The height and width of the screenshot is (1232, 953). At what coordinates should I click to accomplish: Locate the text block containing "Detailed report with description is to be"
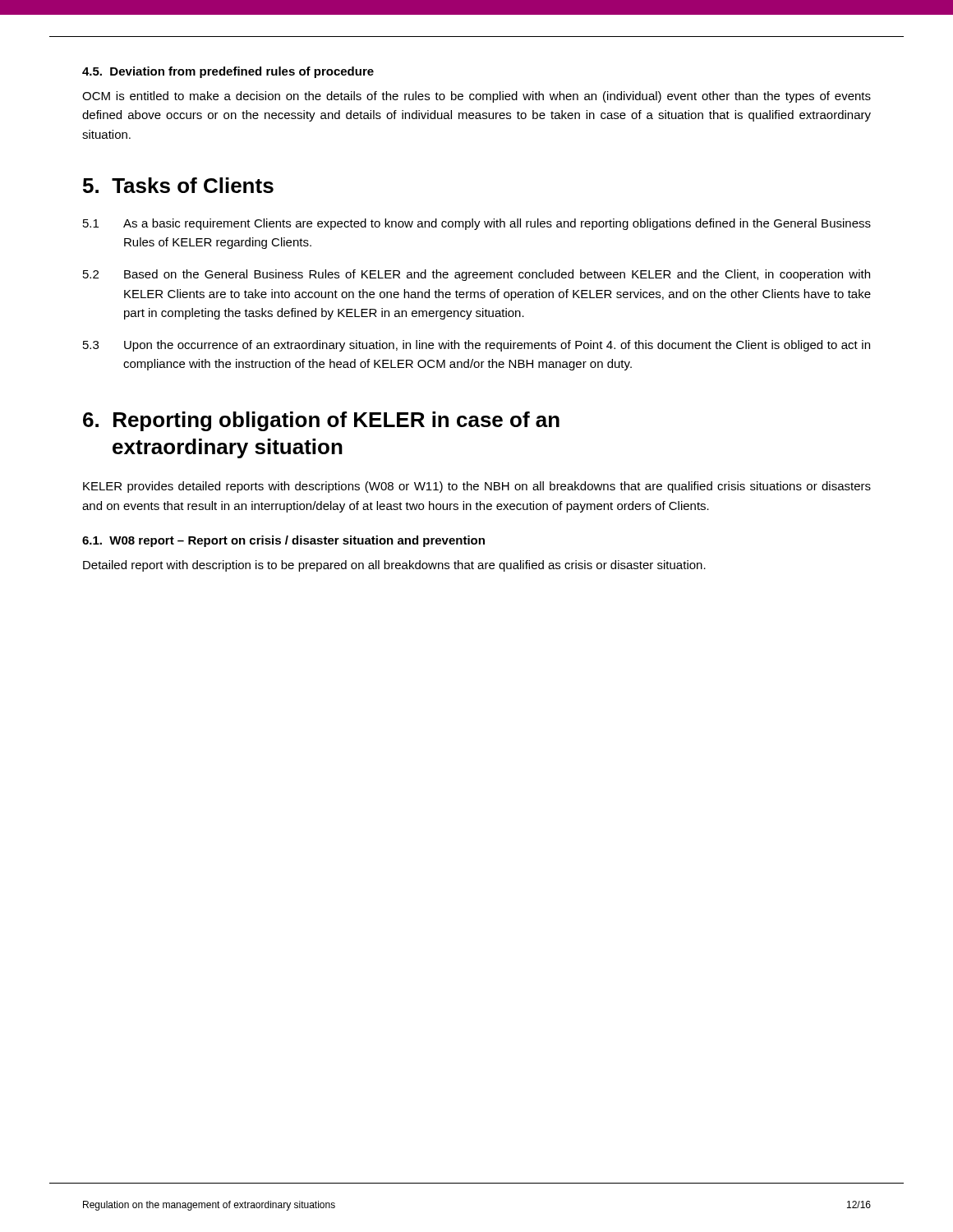click(394, 565)
